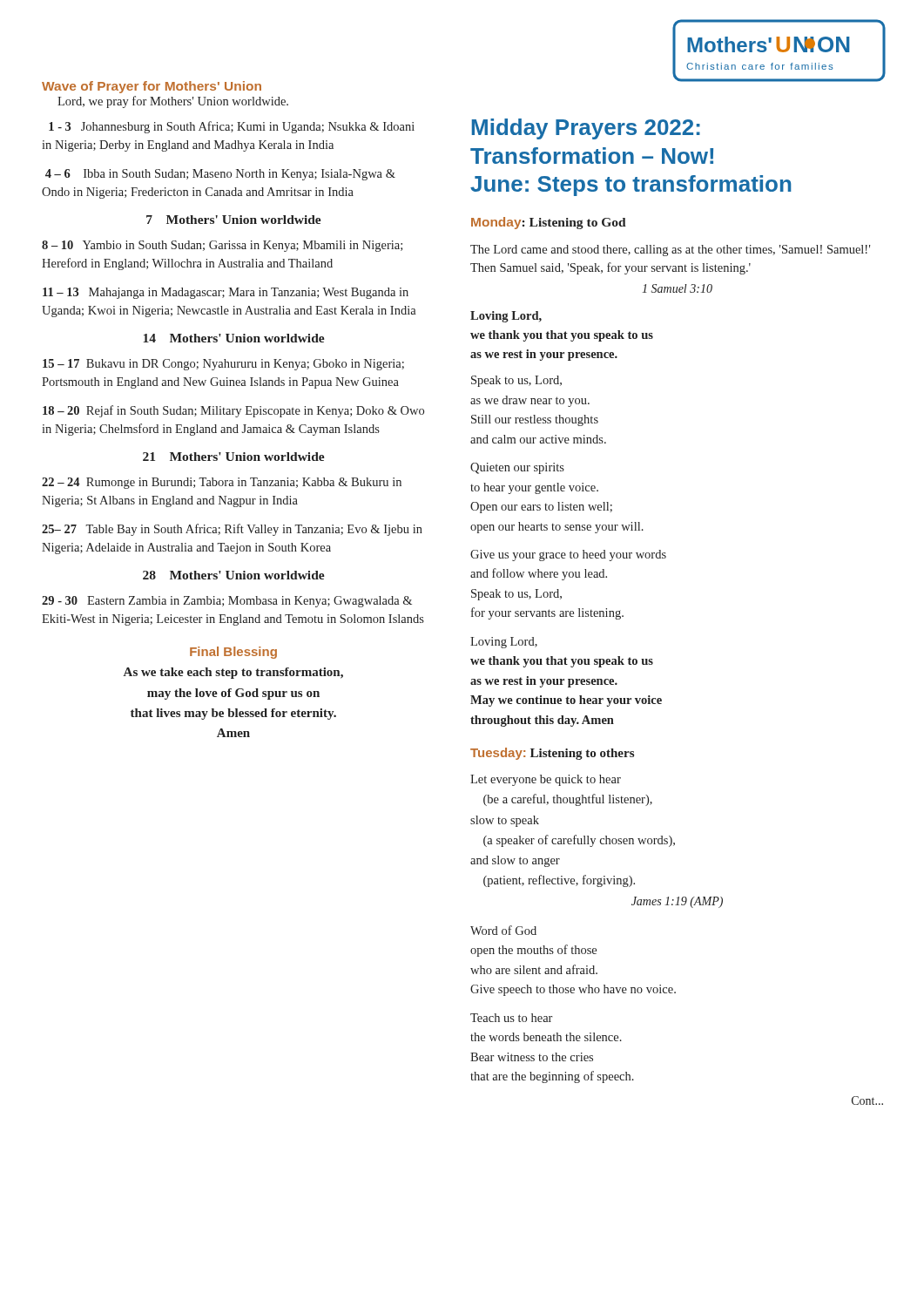Select the text block starting "14 Mothers' Union worldwide"
924x1307 pixels.
(x=233, y=338)
